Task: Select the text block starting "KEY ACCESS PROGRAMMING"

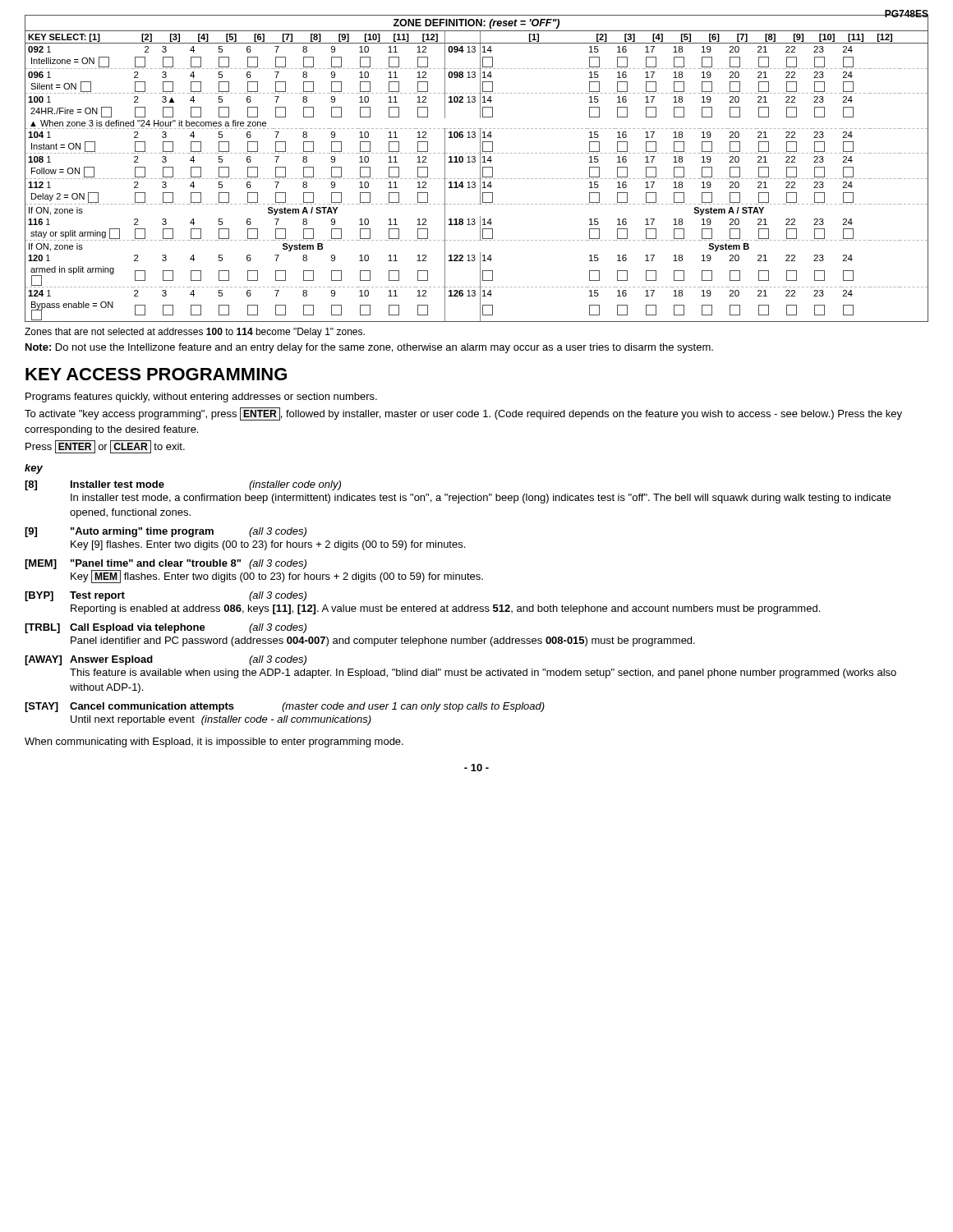Action: tap(156, 374)
